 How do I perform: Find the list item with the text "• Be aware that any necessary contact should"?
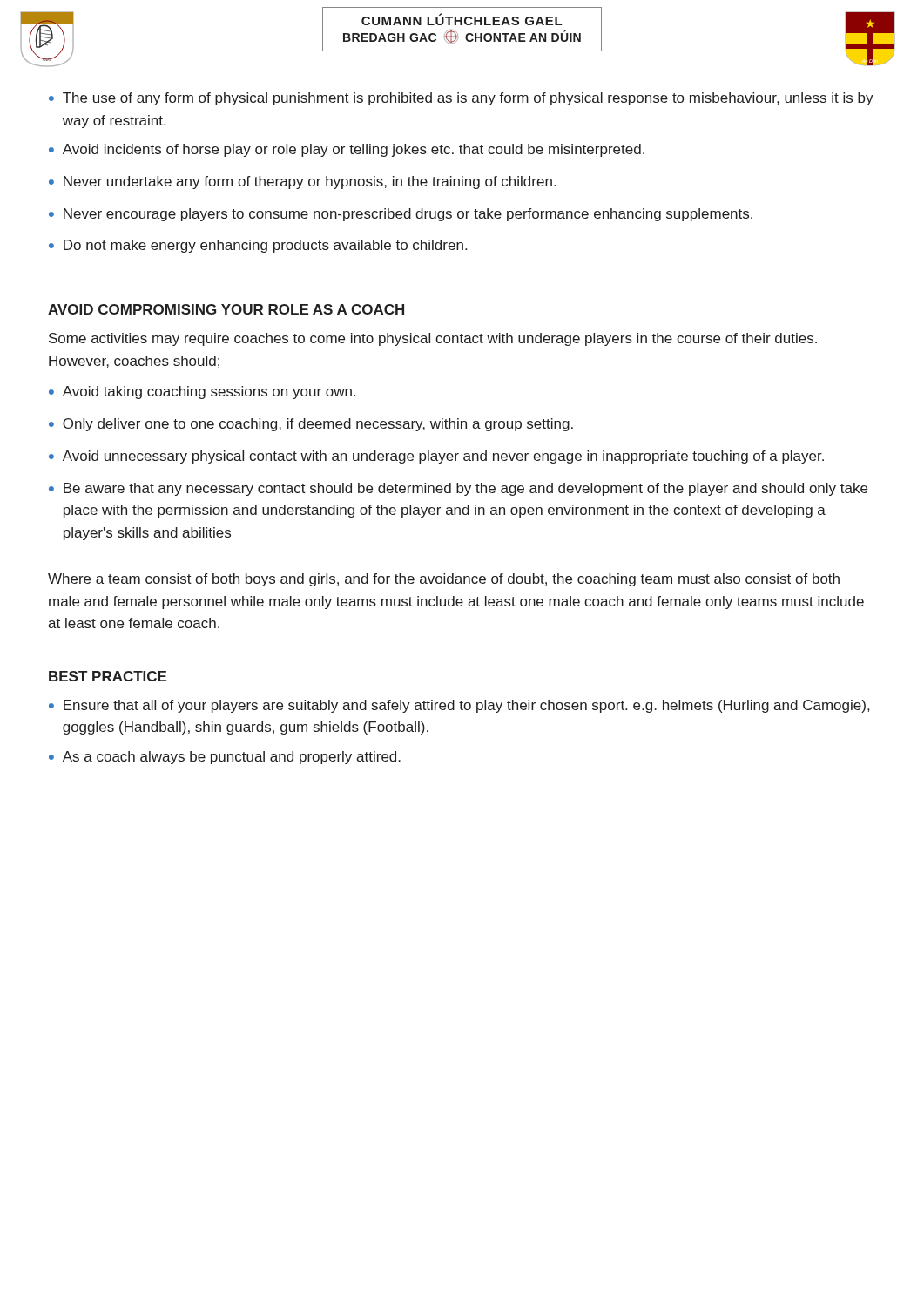tap(462, 511)
